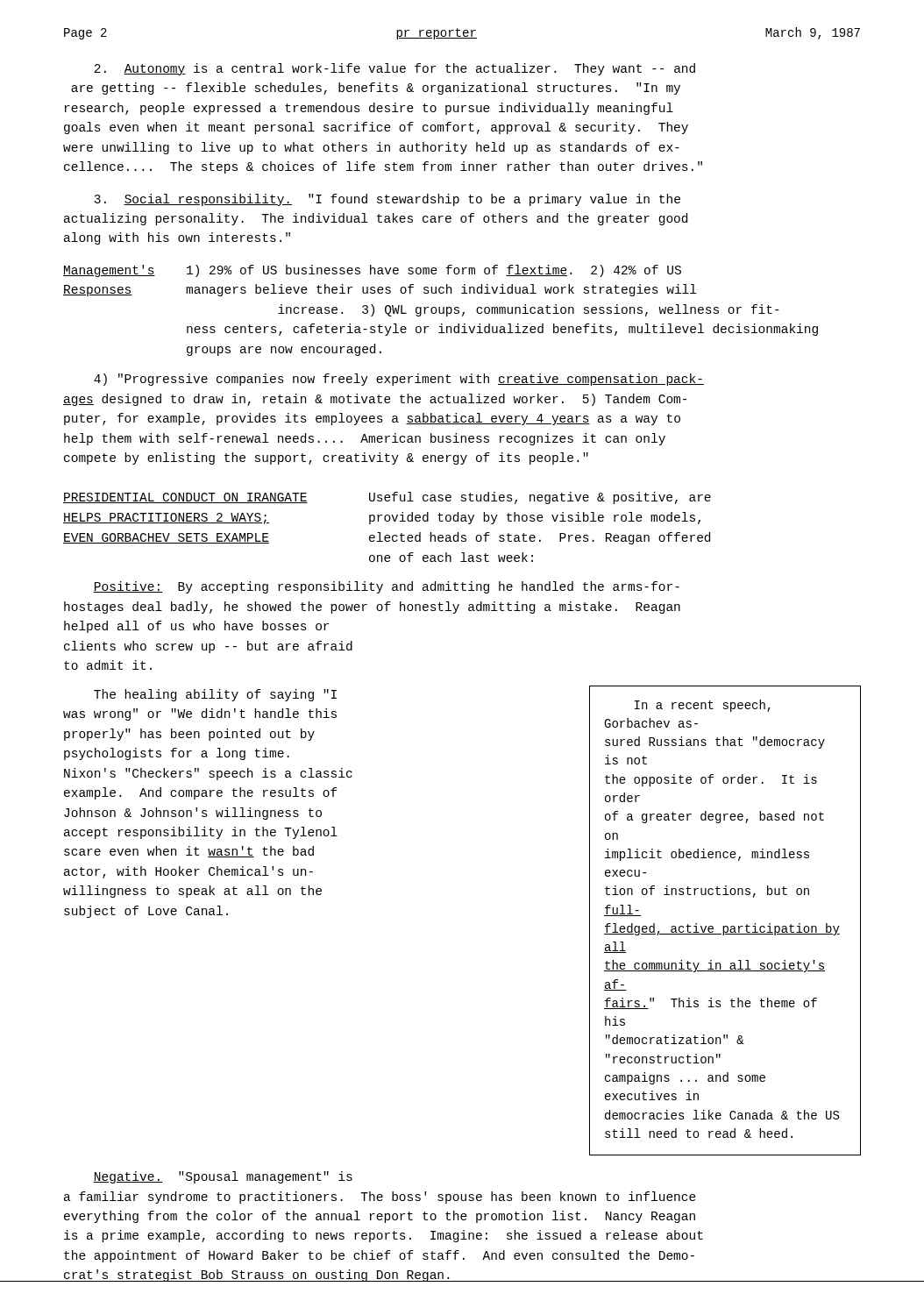Find the section header that says "PRESIDENTIAL CONDUCT ON IRANGATE HELPS"
This screenshot has height=1315, width=924.
point(185,518)
